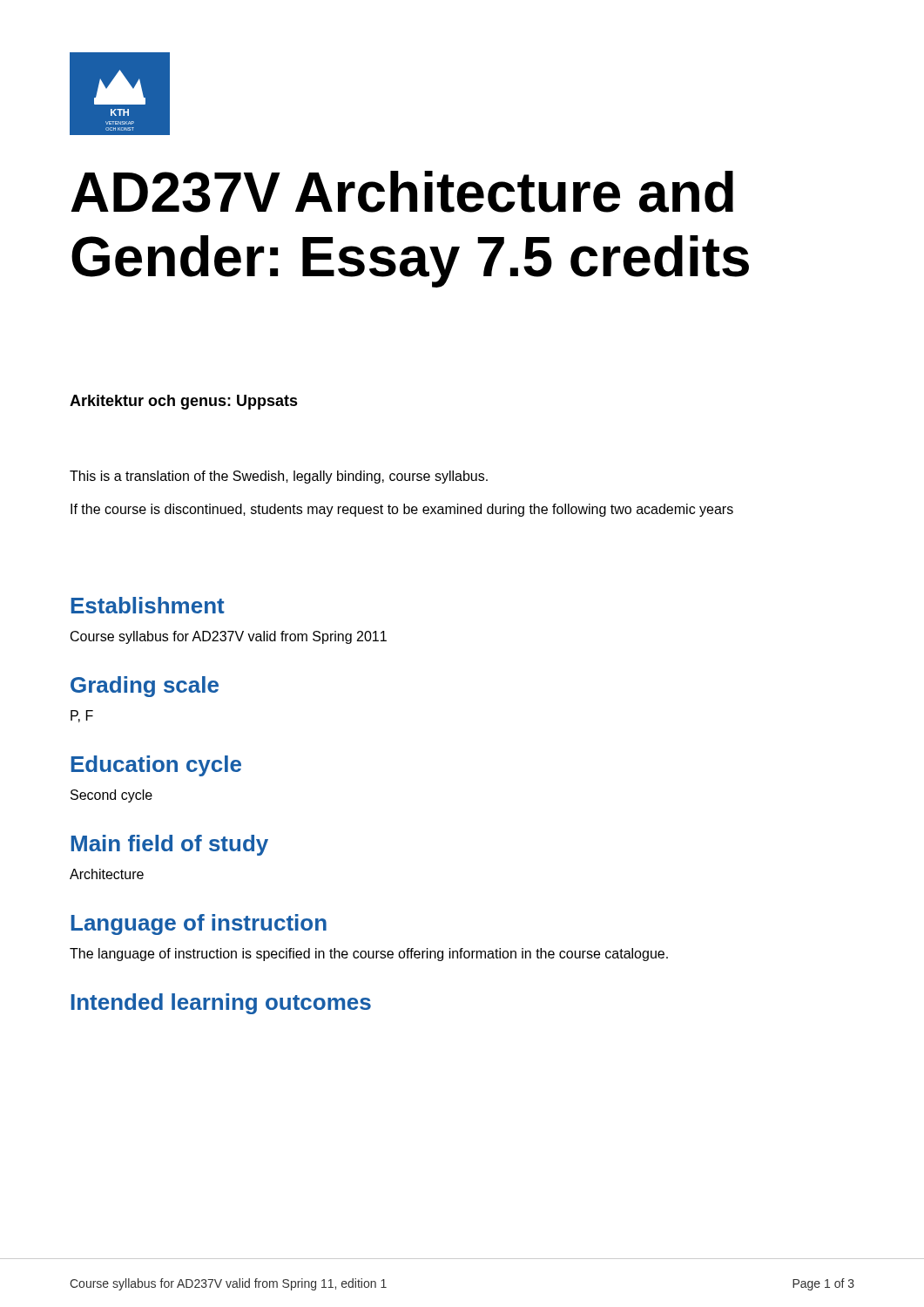Click on the block starting "Language of instruction"
Viewport: 924px width, 1307px height.
point(462,937)
